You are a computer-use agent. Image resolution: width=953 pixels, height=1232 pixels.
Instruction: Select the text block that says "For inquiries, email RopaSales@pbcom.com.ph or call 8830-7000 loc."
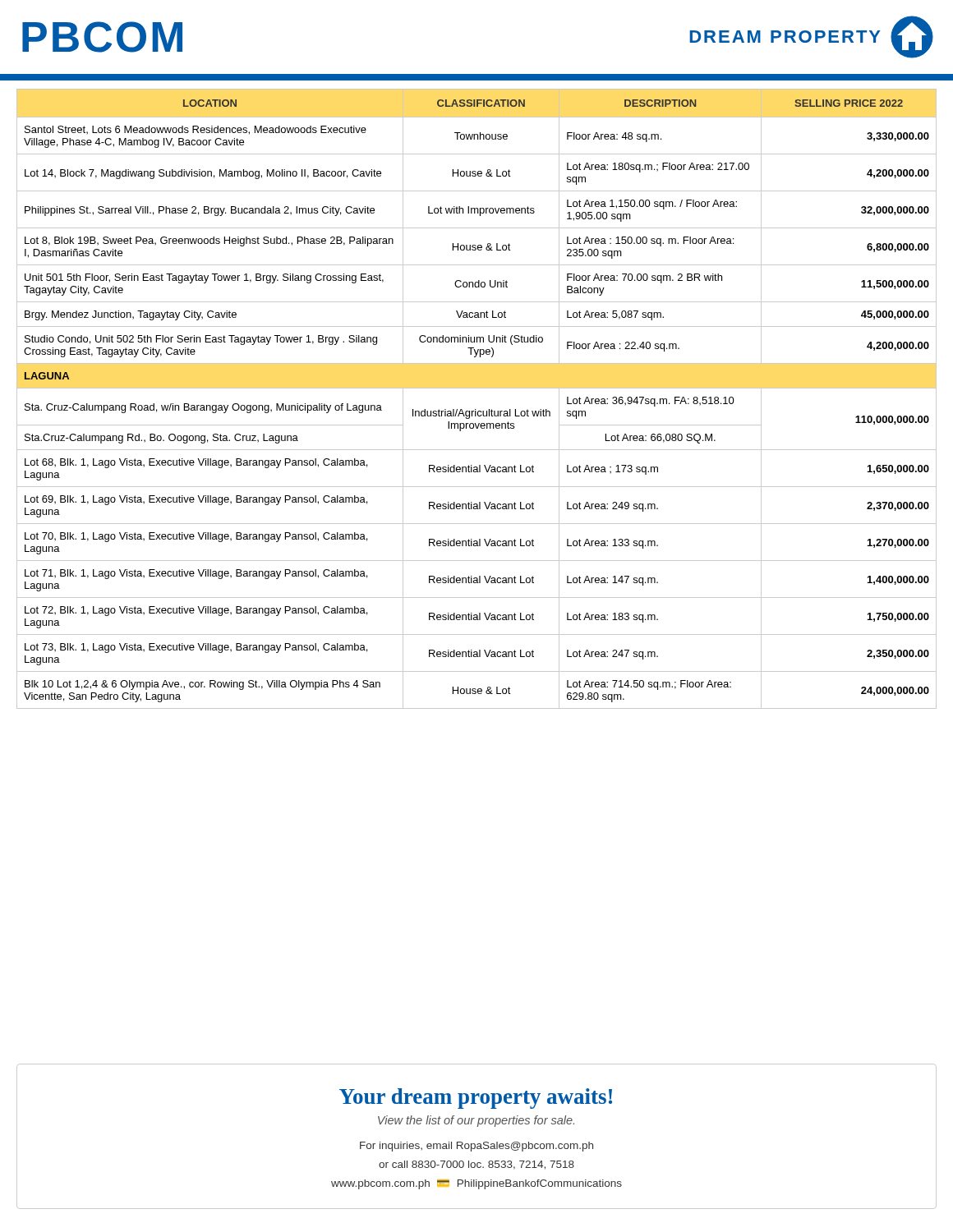(x=476, y=1164)
